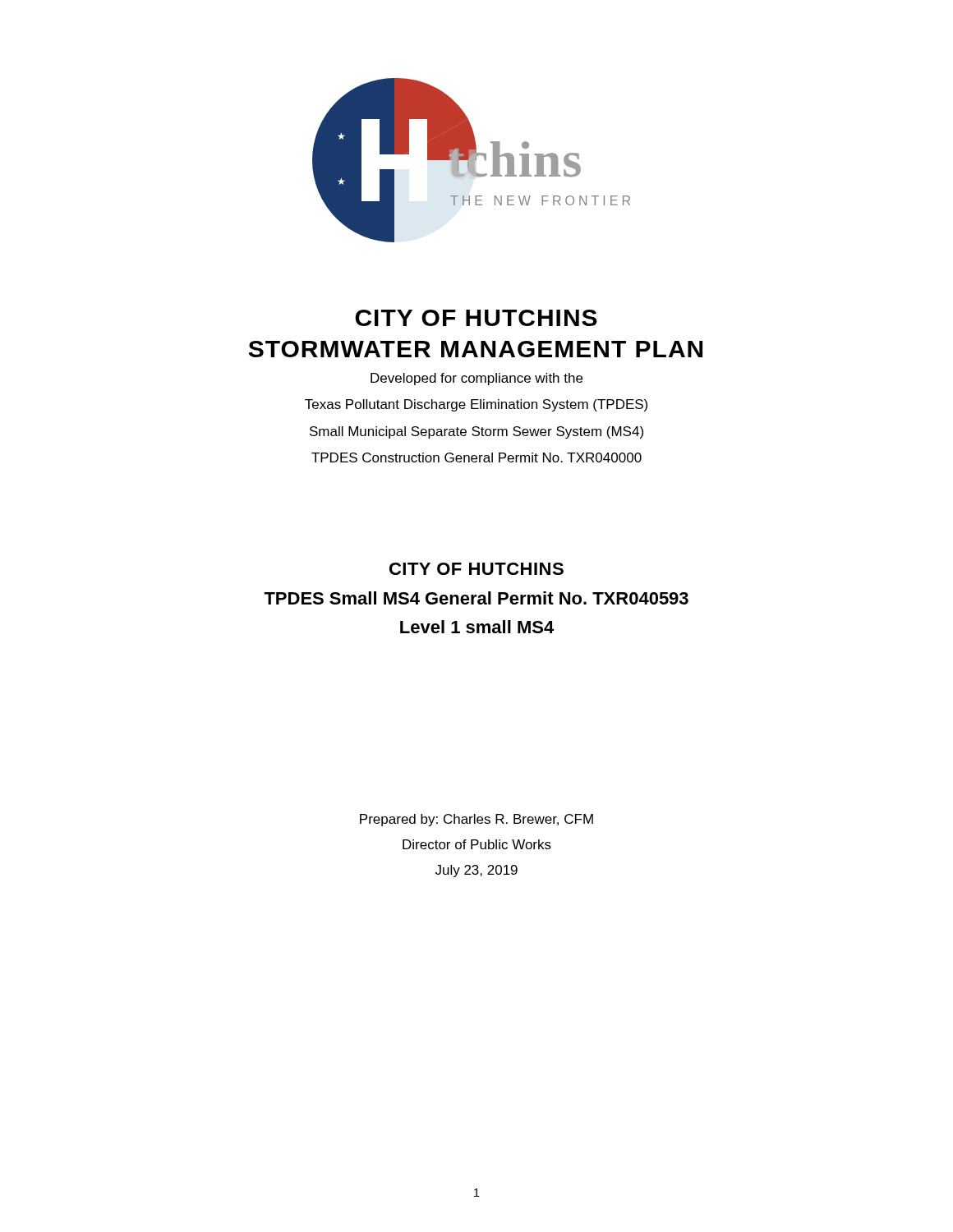Point to the text block starting "Prepared by: Charles R. Brewer, CFM"
The width and height of the screenshot is (953, 1232).
[x=476, y=845]
